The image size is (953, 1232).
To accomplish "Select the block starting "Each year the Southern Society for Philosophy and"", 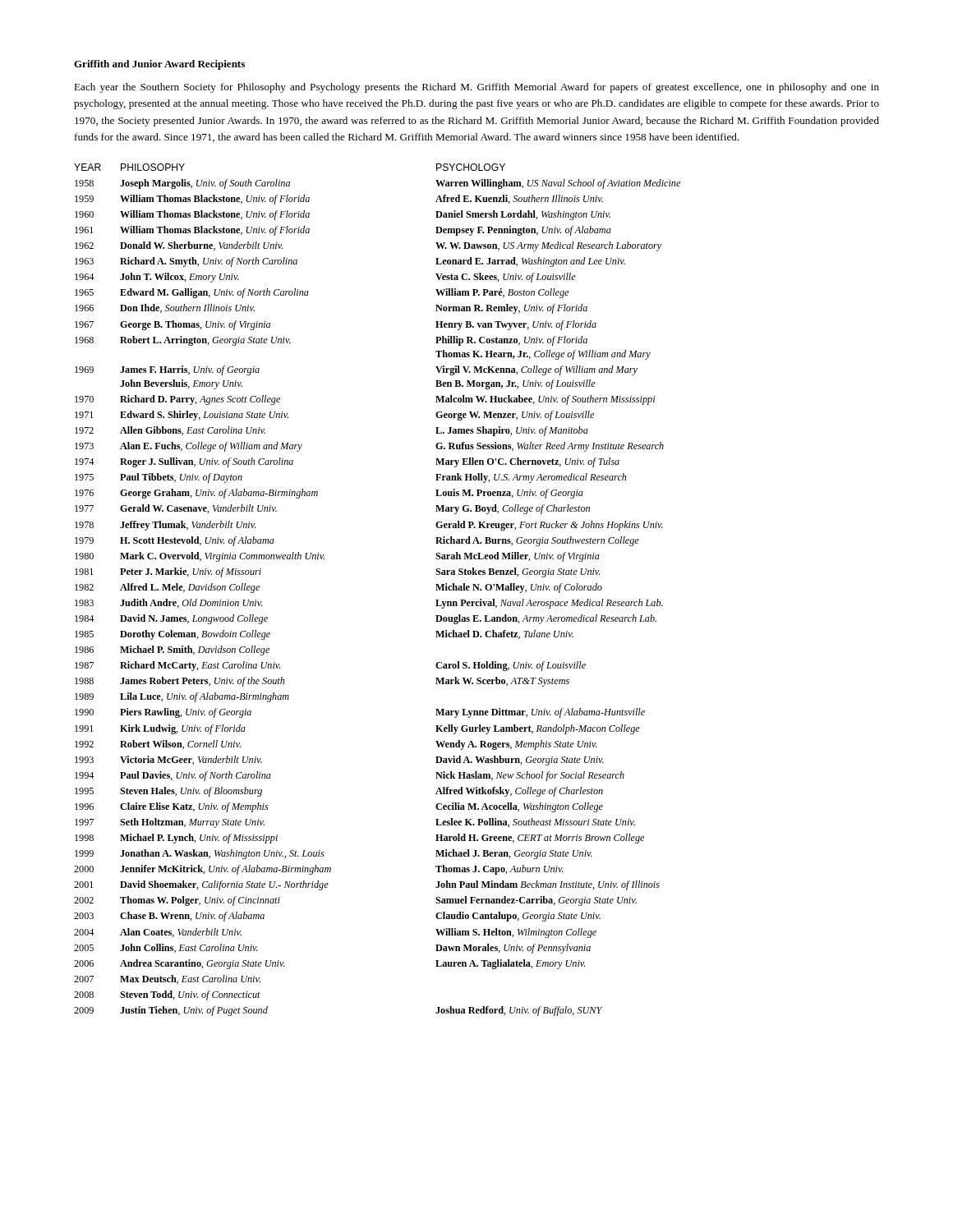I will [476, 112].
